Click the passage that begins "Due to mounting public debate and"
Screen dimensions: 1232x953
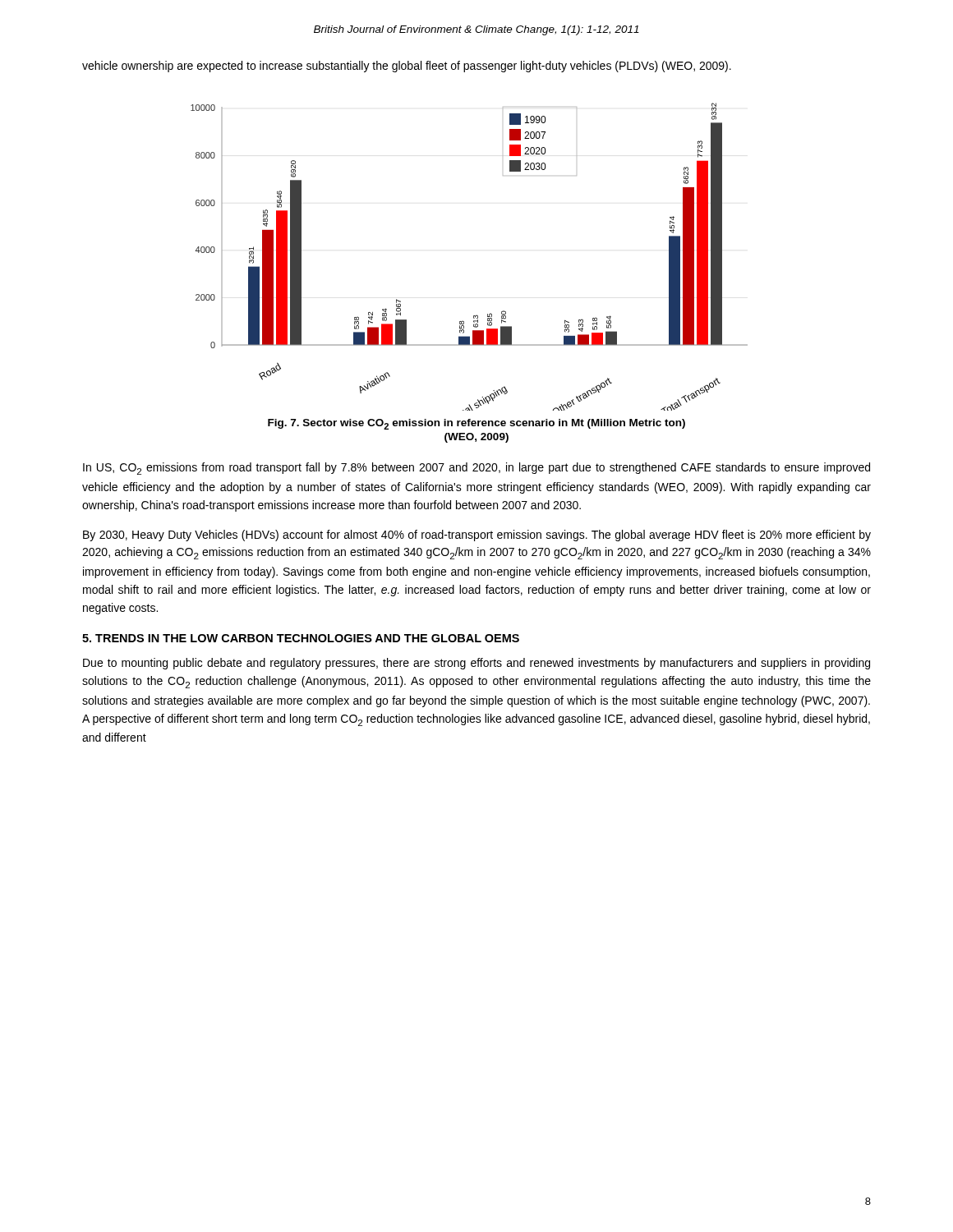pos(476,701)
